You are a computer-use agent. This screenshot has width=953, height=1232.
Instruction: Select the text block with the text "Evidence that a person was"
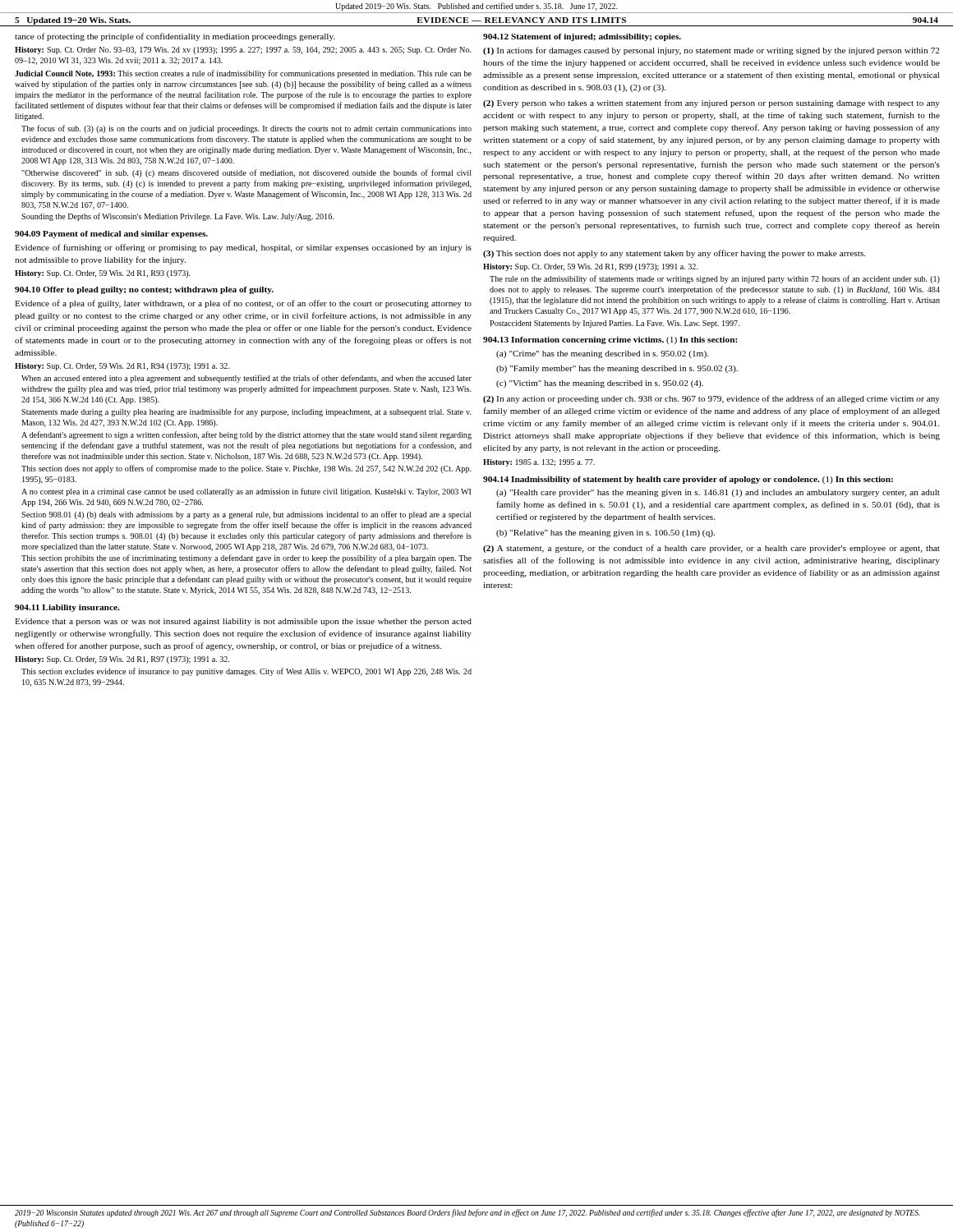tap(243, 633)
